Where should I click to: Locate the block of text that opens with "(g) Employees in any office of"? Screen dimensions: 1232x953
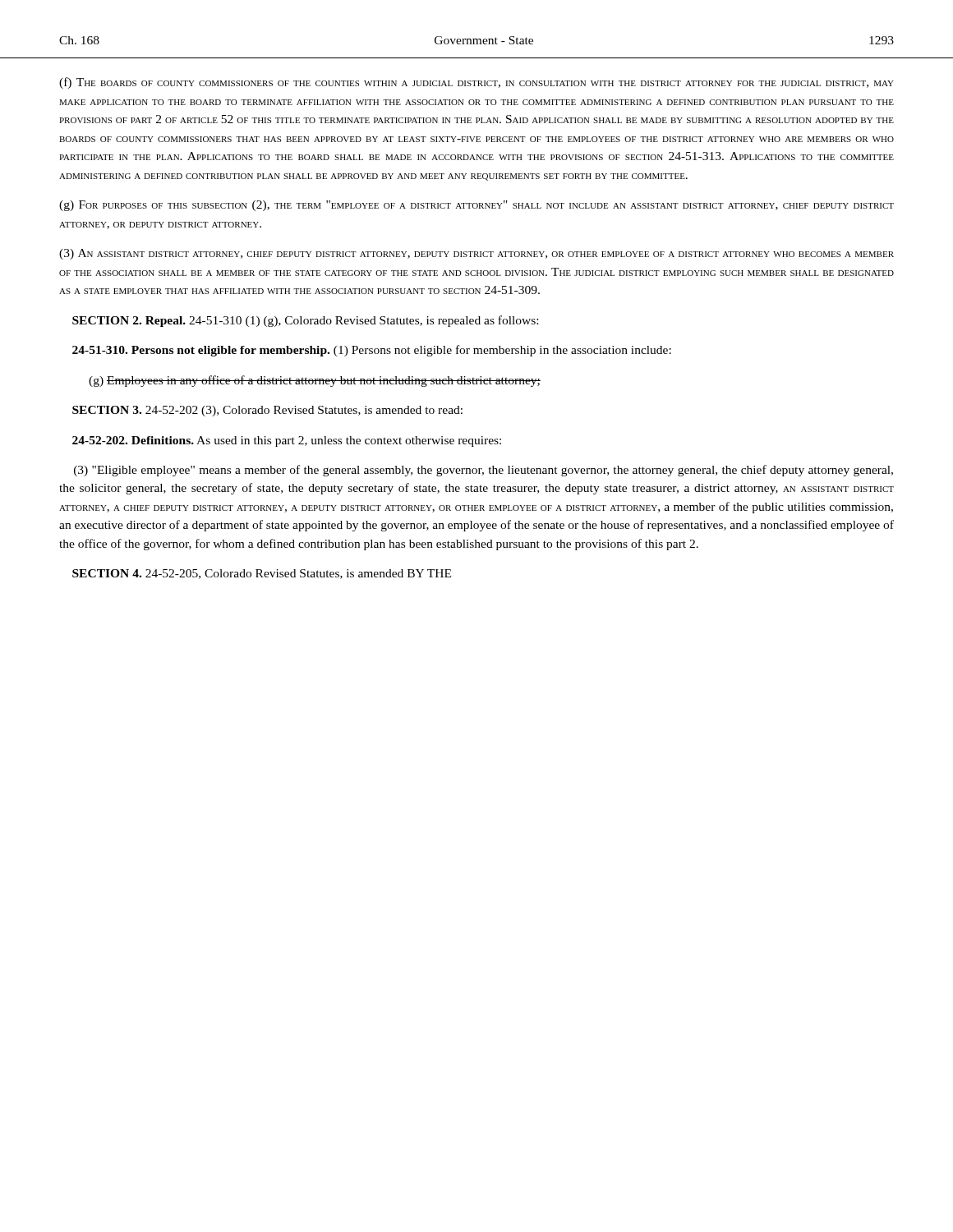pos(315,380)
